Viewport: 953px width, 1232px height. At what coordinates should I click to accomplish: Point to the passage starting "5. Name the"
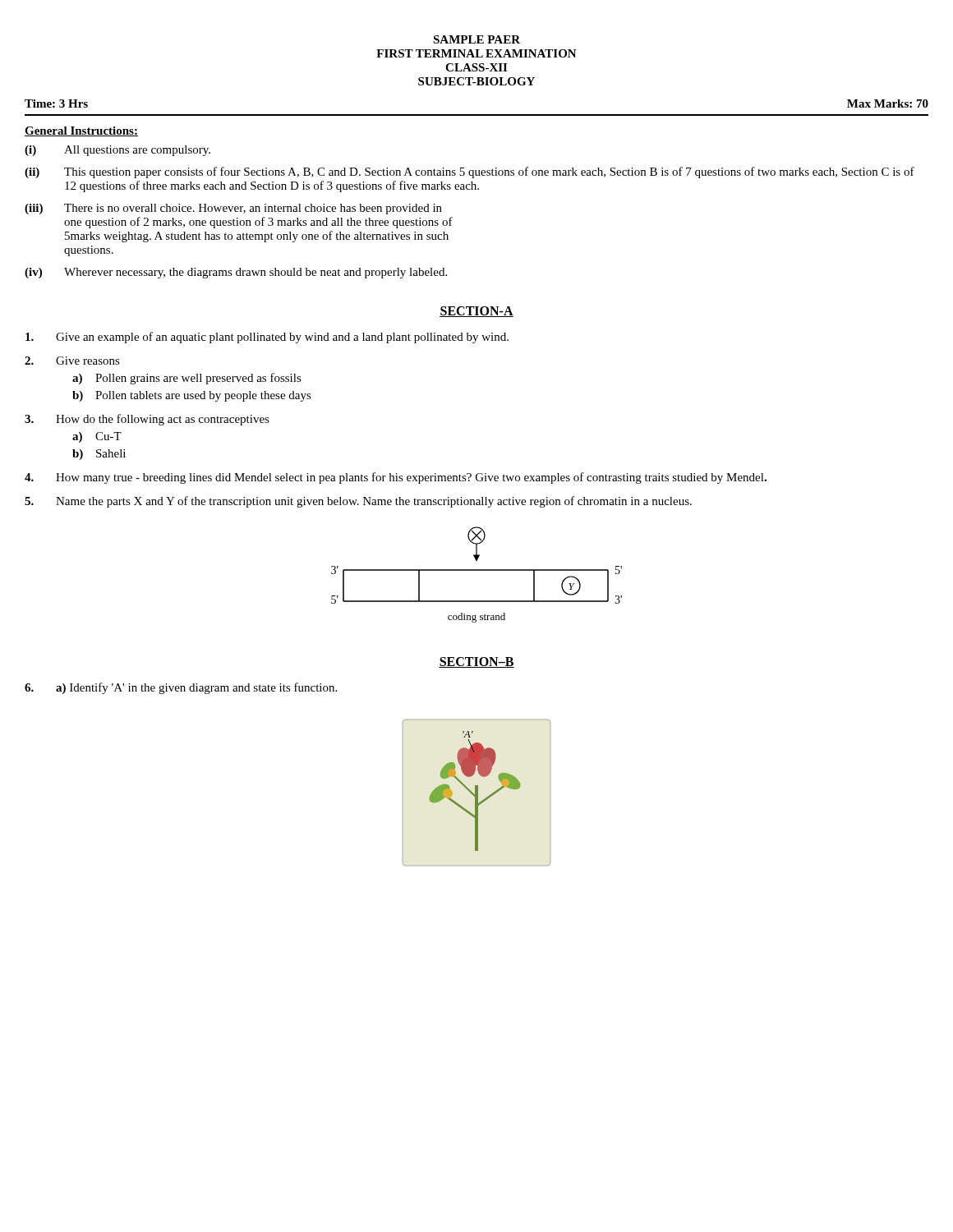[476, 501]
